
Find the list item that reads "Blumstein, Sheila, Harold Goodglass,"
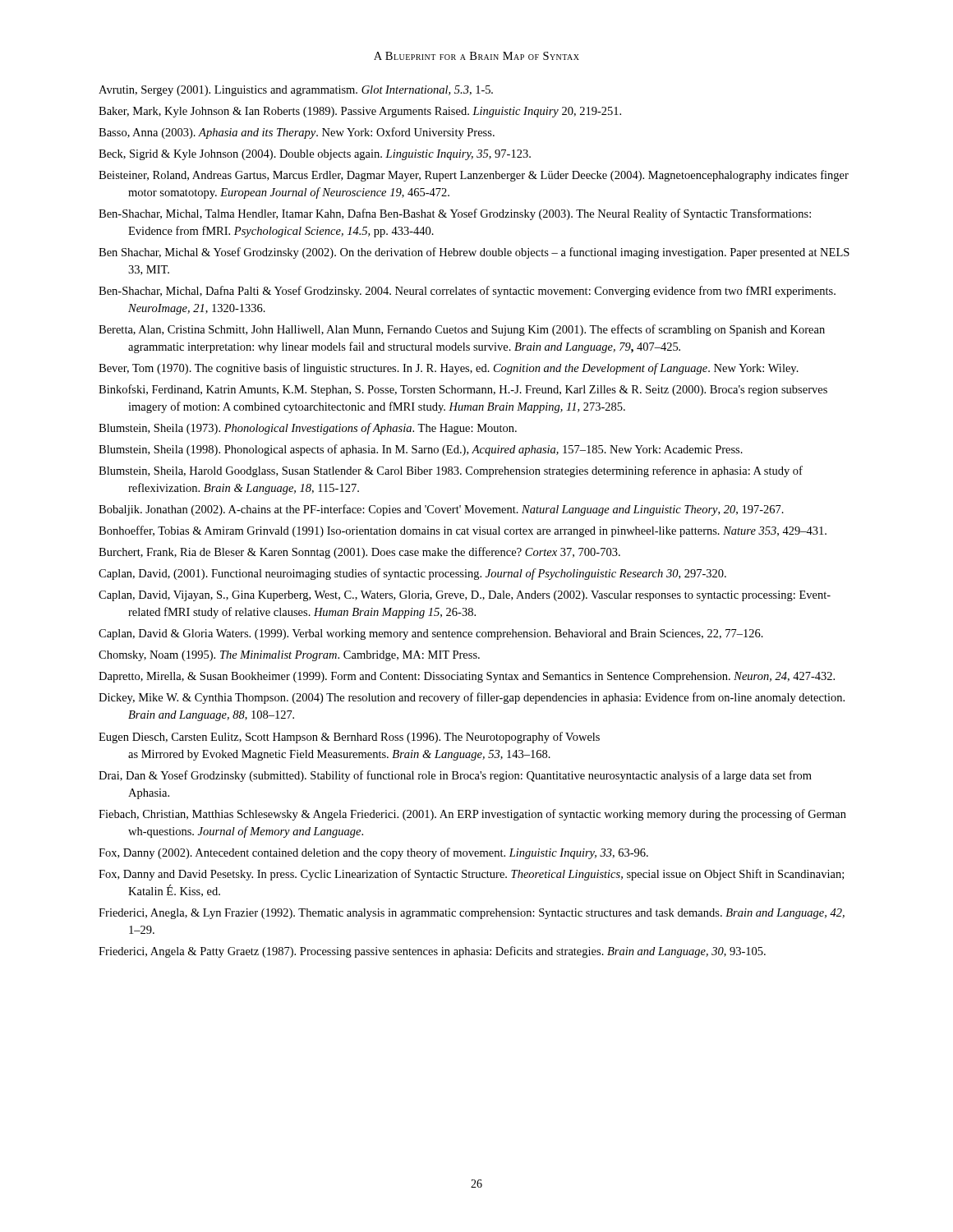click(x=451, y=479)
